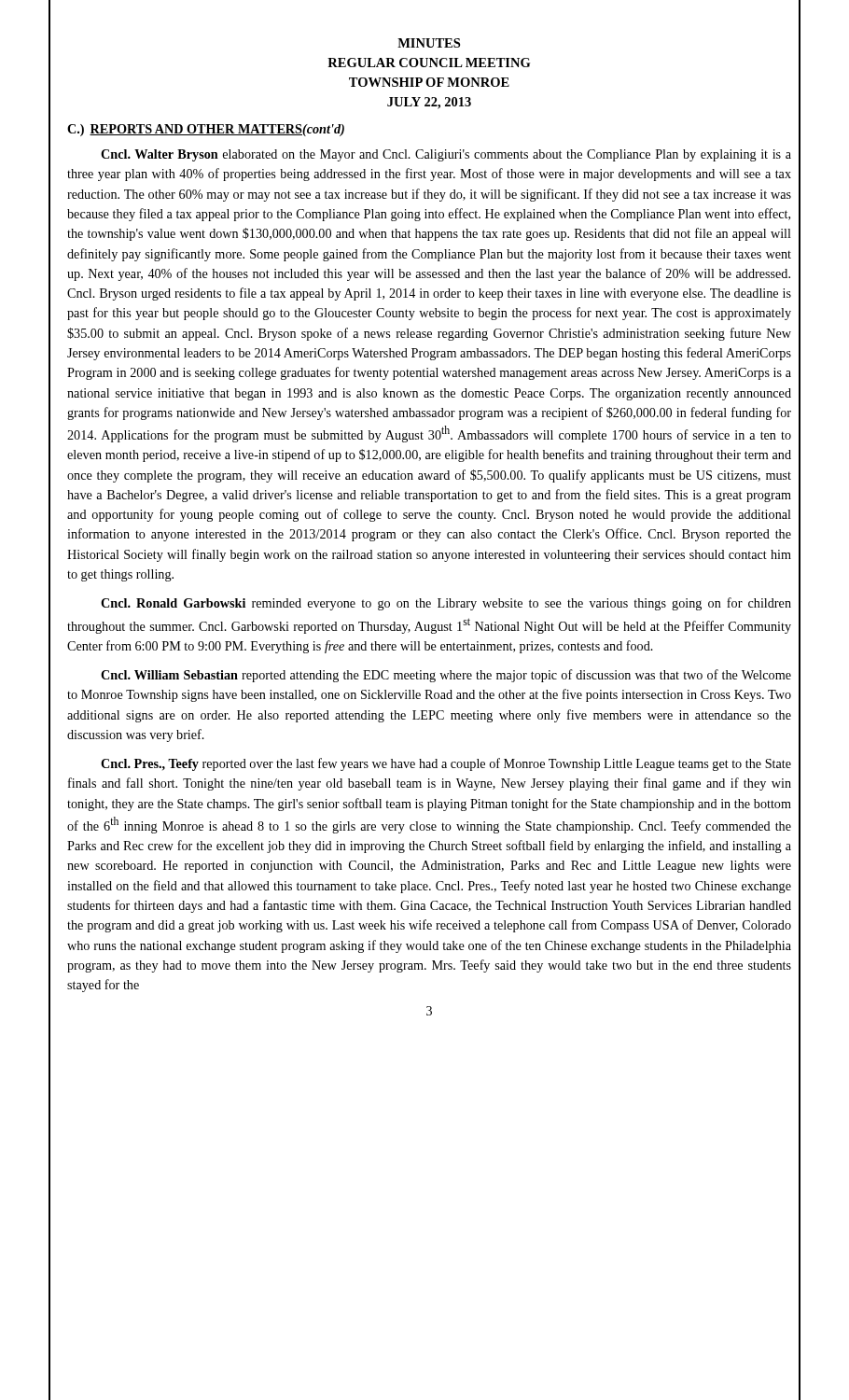Navigate to the text block starting "C.) REPORTS AND OTHER MATTERS (cont'd)"

[x=206, y=129]
